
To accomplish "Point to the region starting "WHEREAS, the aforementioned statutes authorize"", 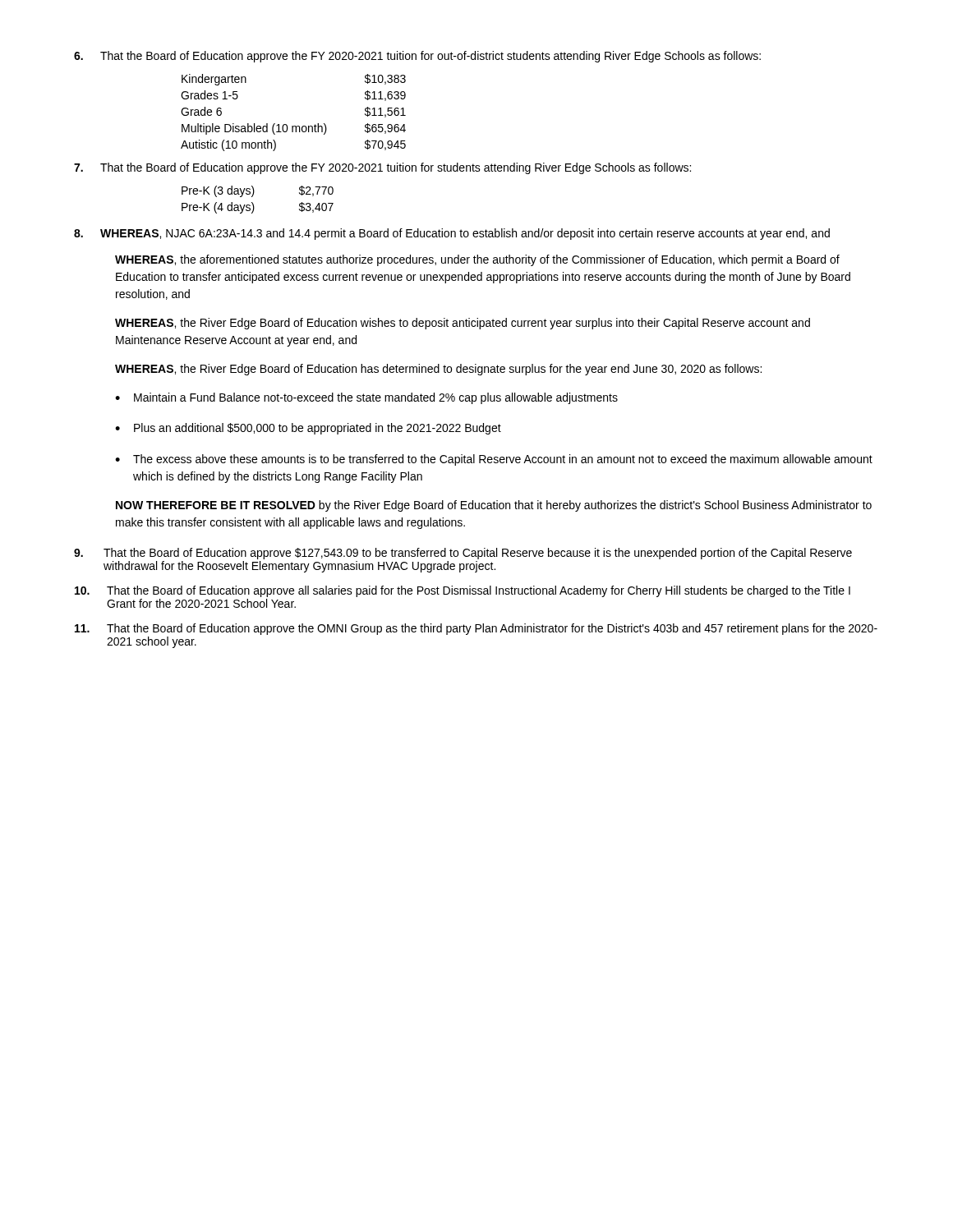I will tap(483, 277).
